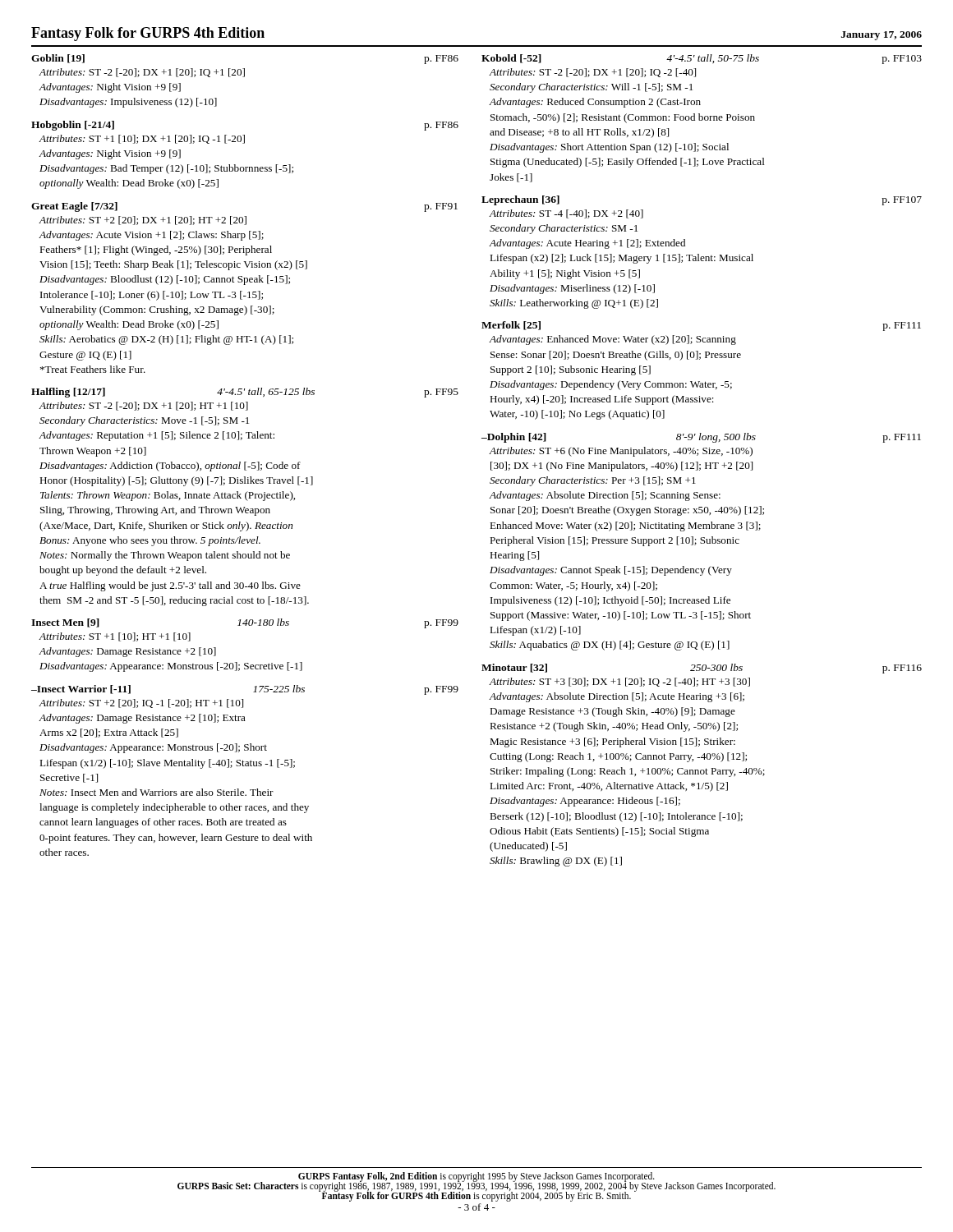Click on the text block starting "Kobold [-52] 4'-4.5' tall, 50-75 lbs p."

[x=702, y=118]
